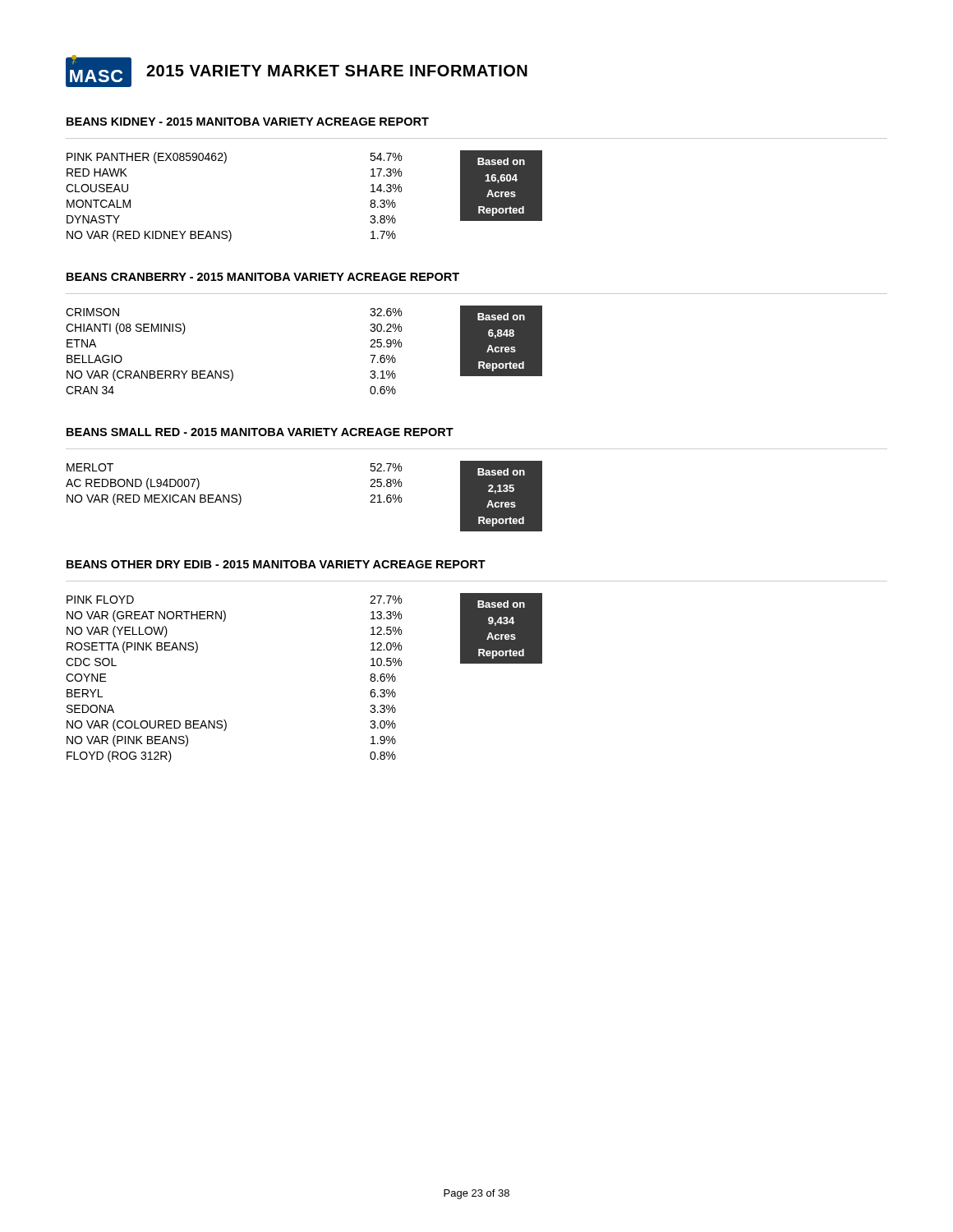Locate the list item containing "BELLAGIO 7.6%"

pyautogui.click(x=99, y=359)
